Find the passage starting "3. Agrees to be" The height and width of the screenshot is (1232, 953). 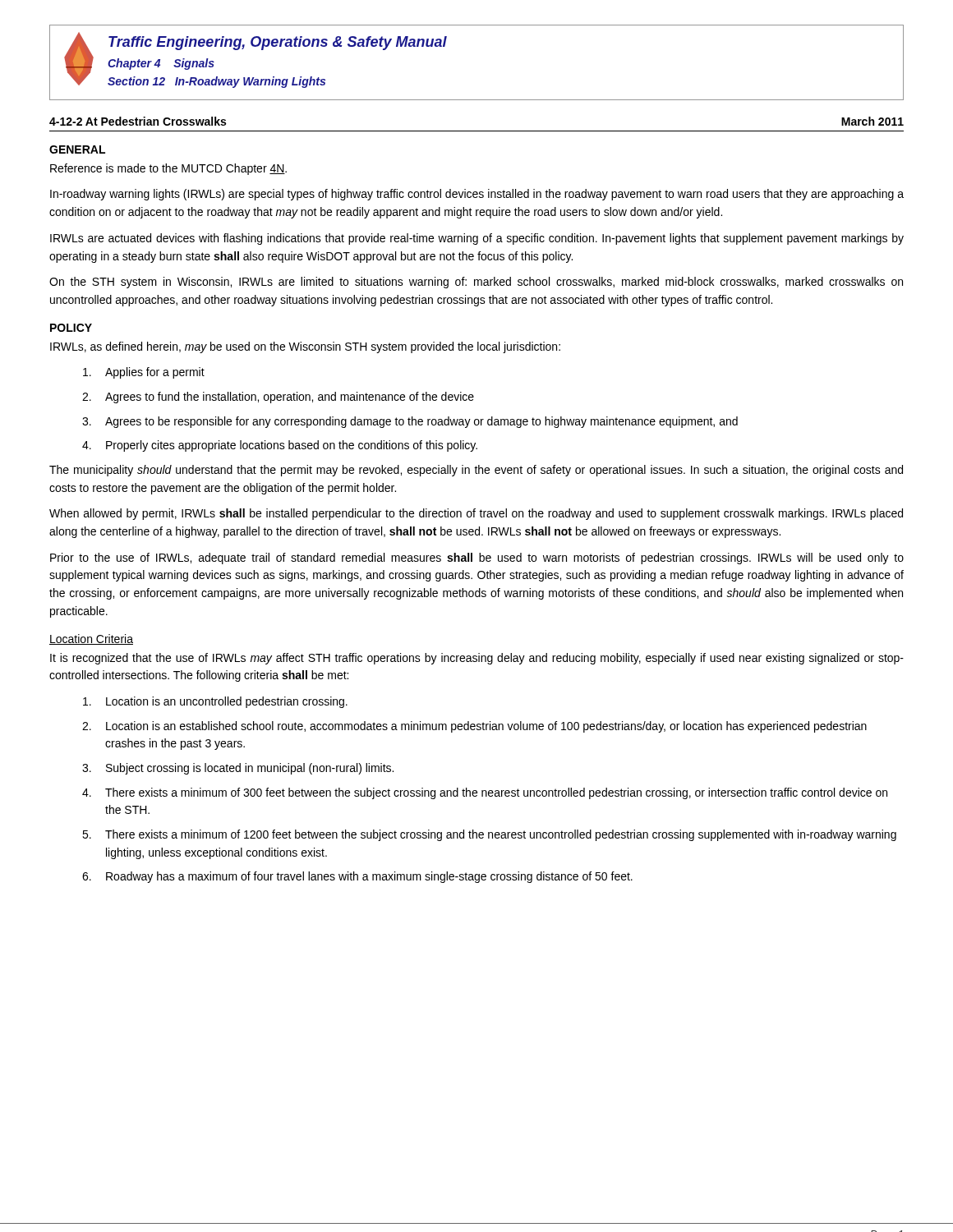(x=410, y=422)
